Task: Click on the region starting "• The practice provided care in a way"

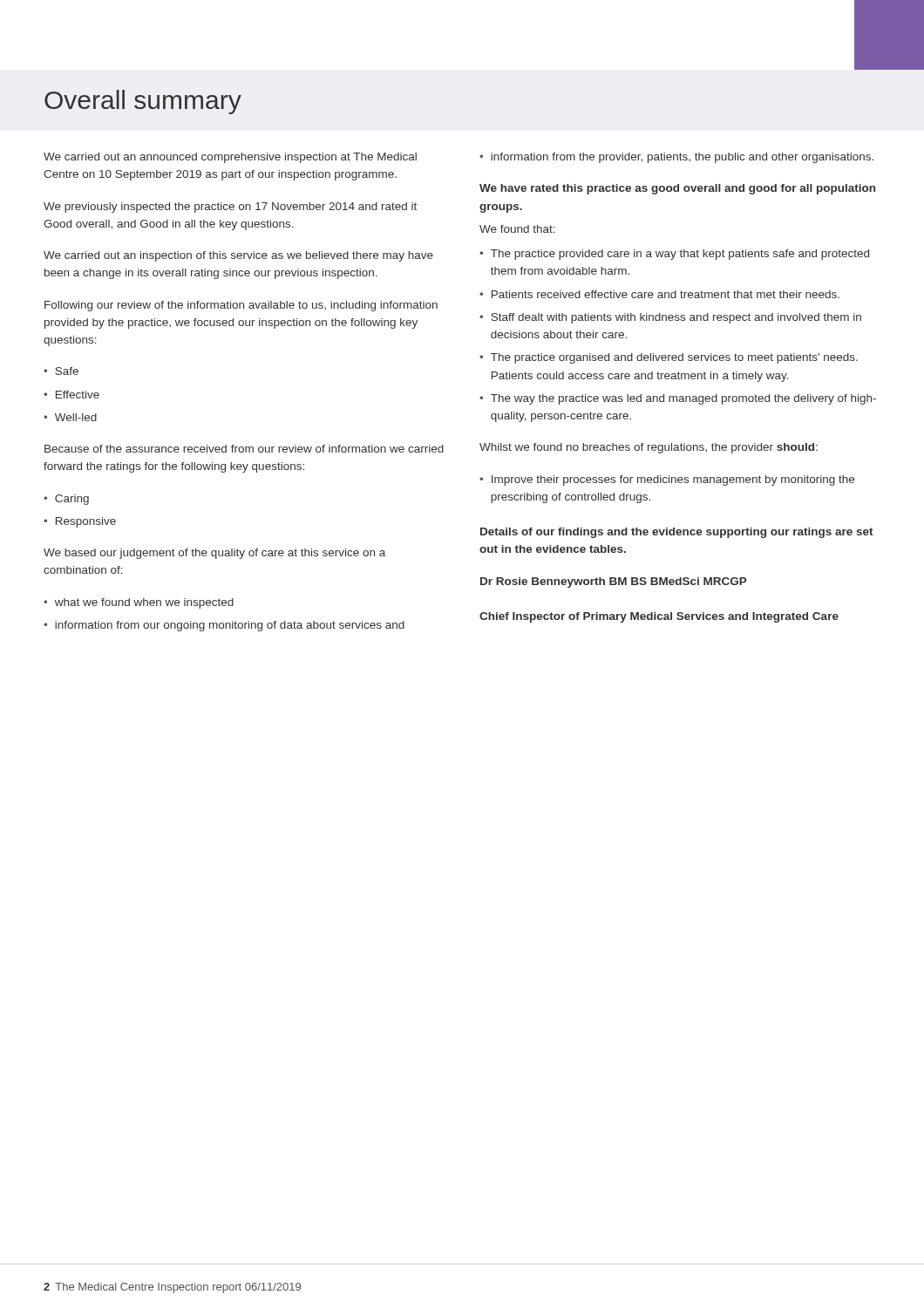Action: click(680, 263)
